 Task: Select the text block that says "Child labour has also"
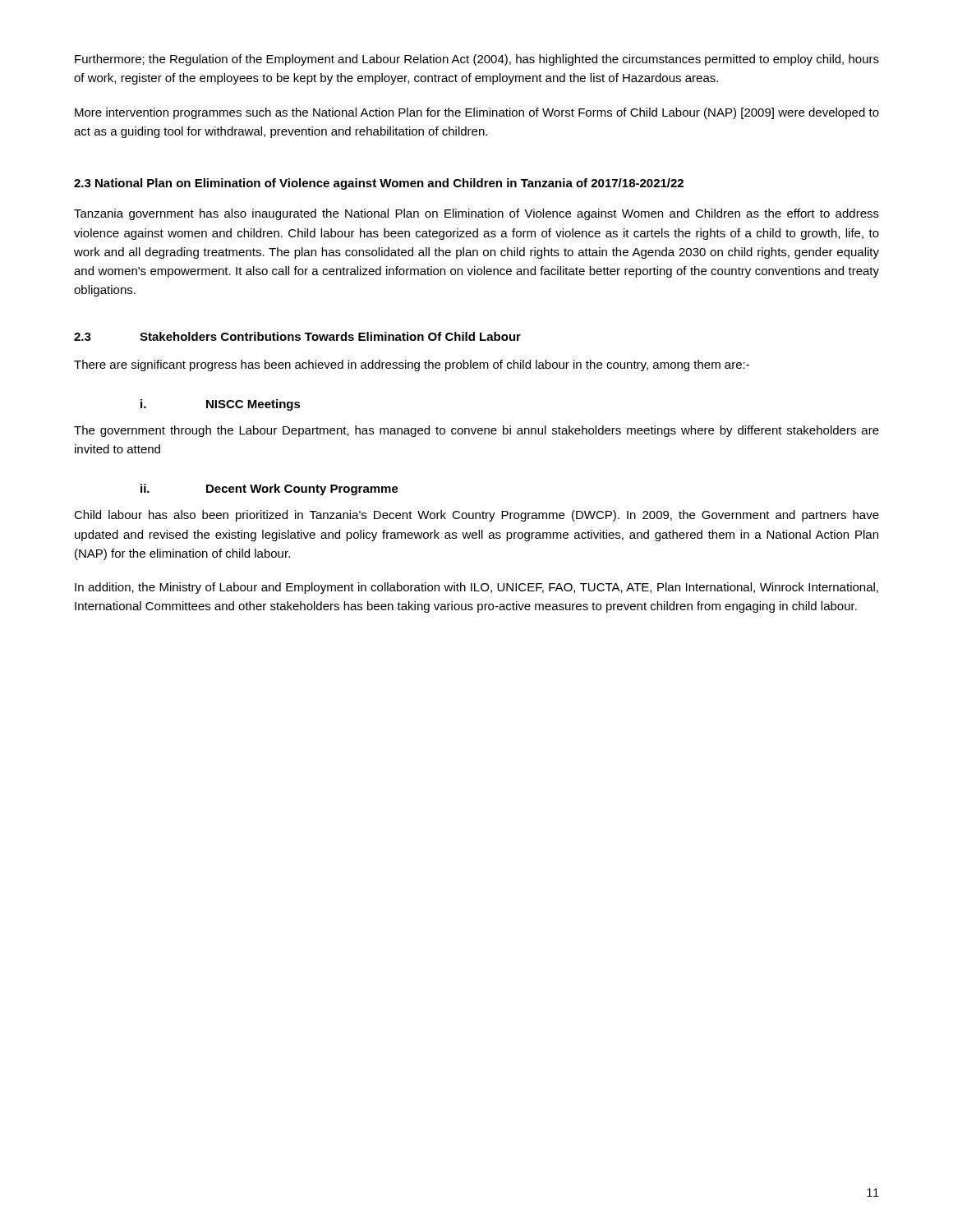476,534
